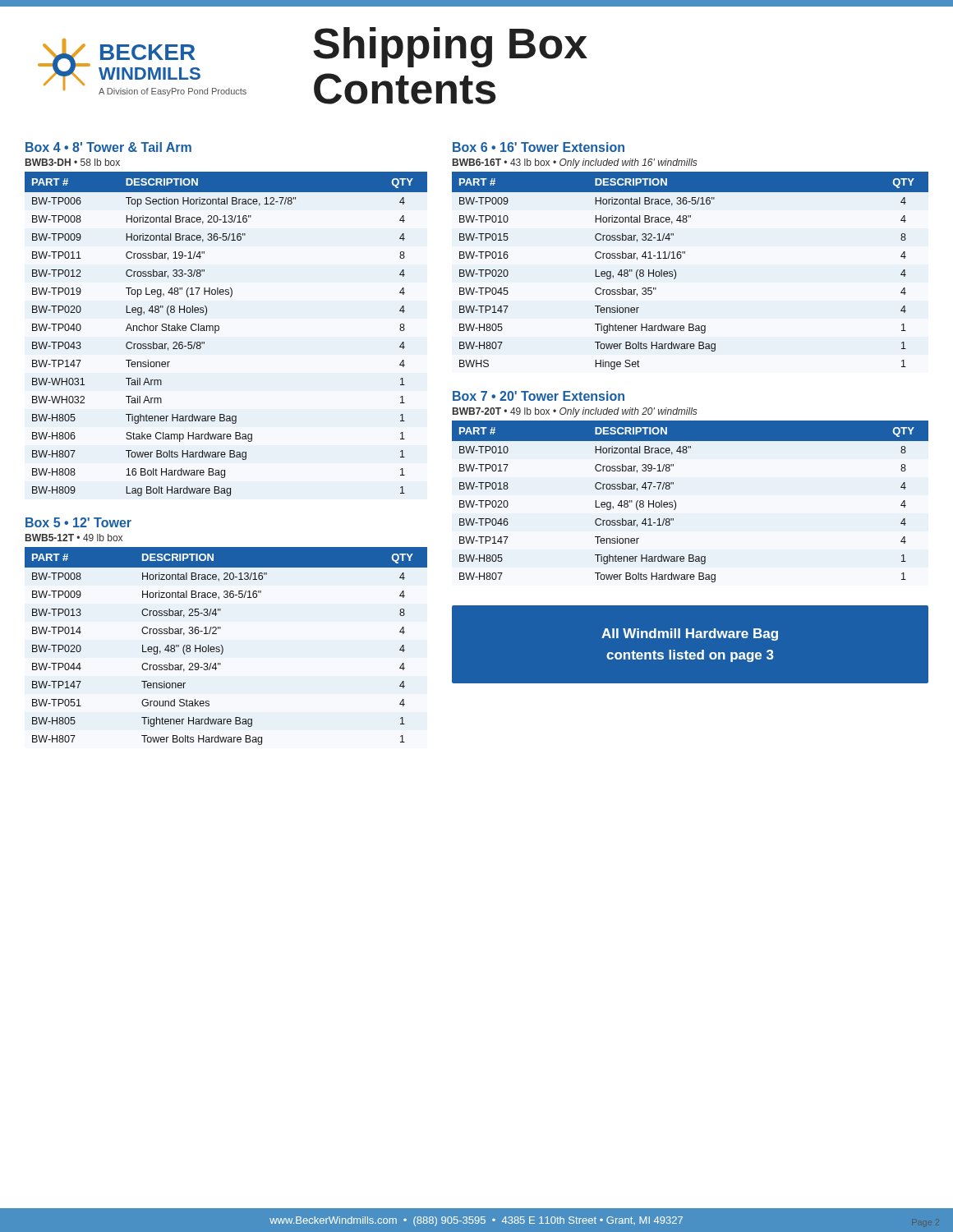Image resolution: width=953 pixels, height=1232 pixels.
Task: Locate the text block starting "Box 7 • 20'"
Action: tap(538, 396)
